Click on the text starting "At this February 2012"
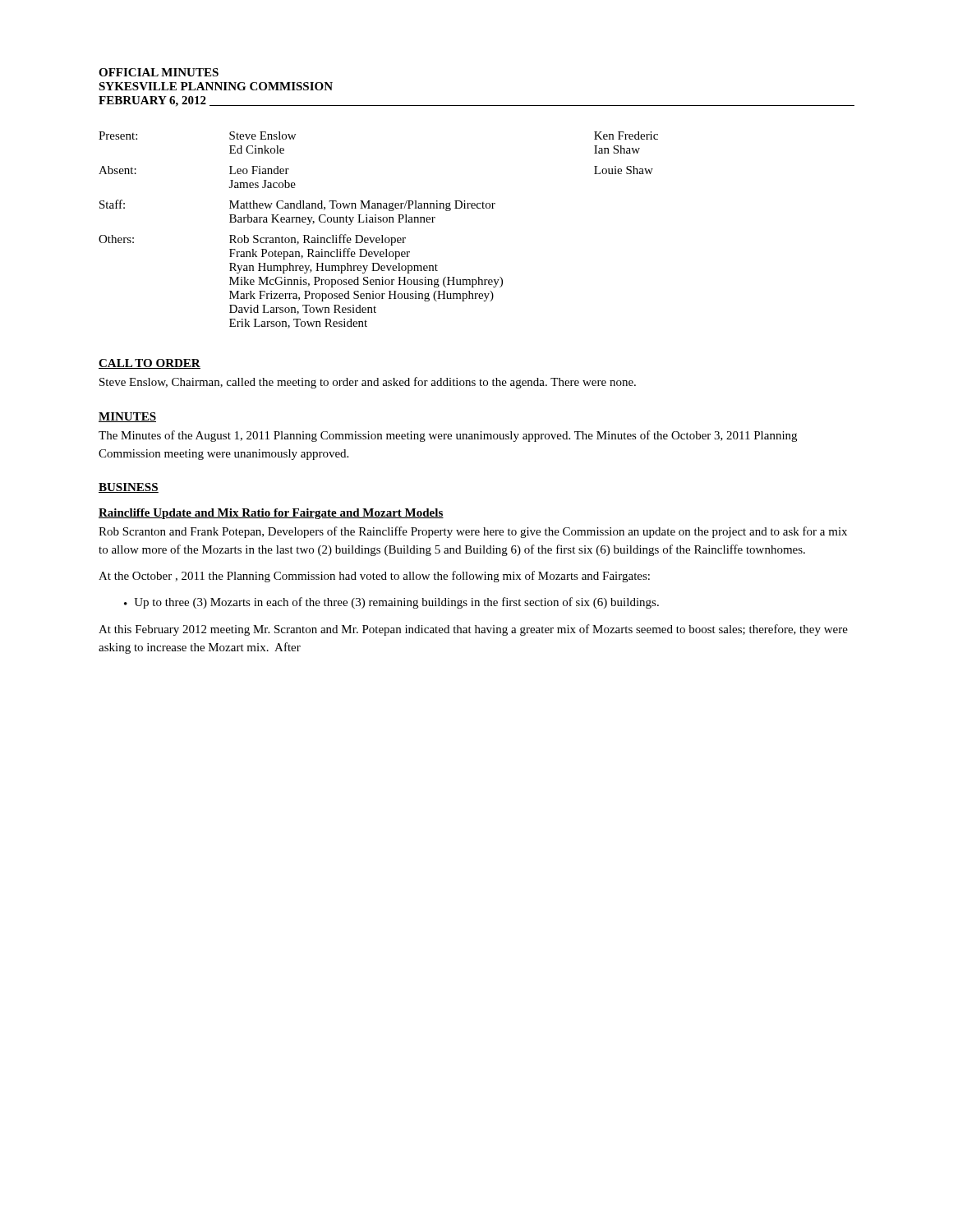The width and height of the screenshot is (953, 1232). tap(473, 638)
